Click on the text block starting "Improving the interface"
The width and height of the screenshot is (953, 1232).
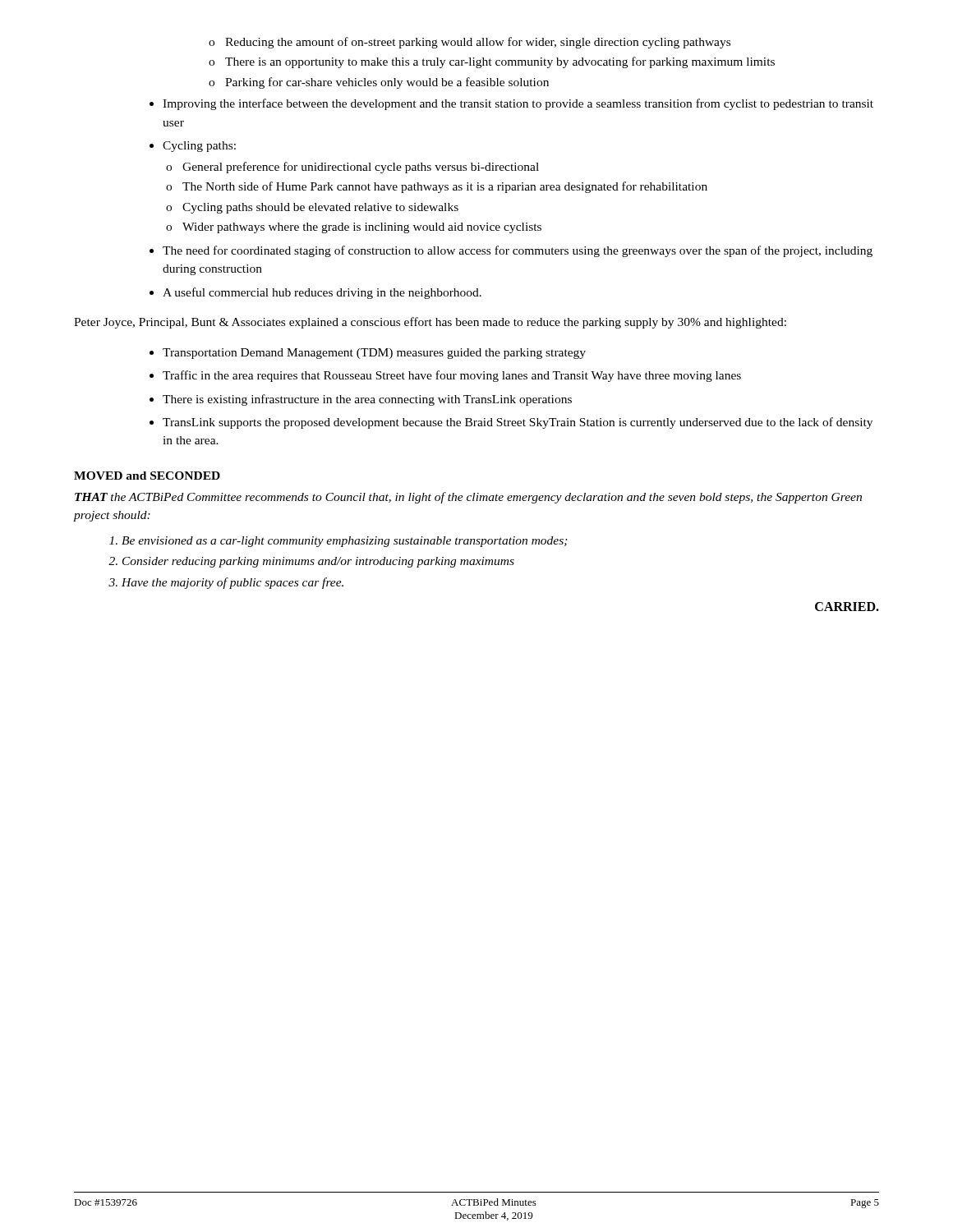[509, 198]
